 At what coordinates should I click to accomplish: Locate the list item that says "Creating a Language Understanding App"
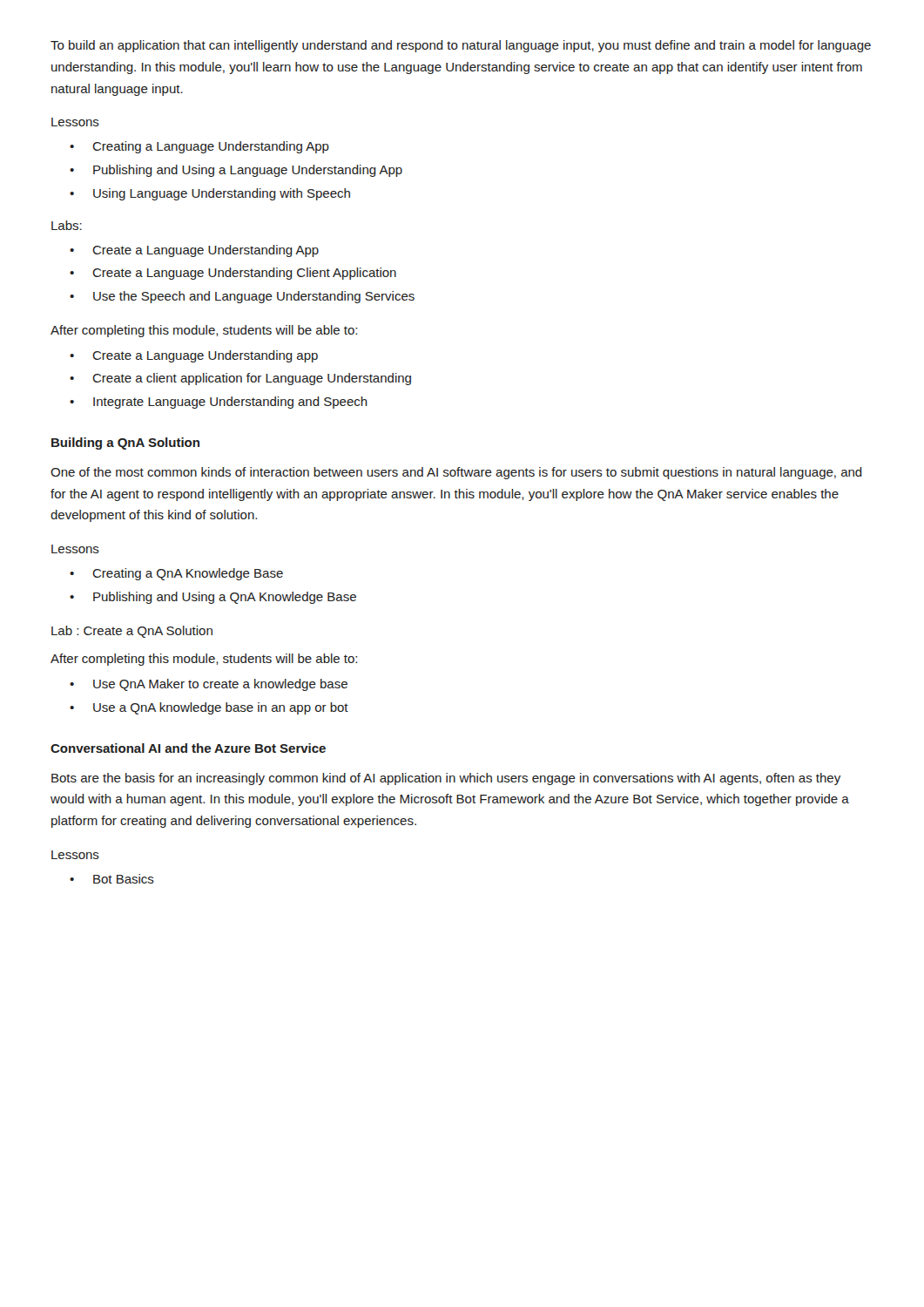click(x=211, y=146)
